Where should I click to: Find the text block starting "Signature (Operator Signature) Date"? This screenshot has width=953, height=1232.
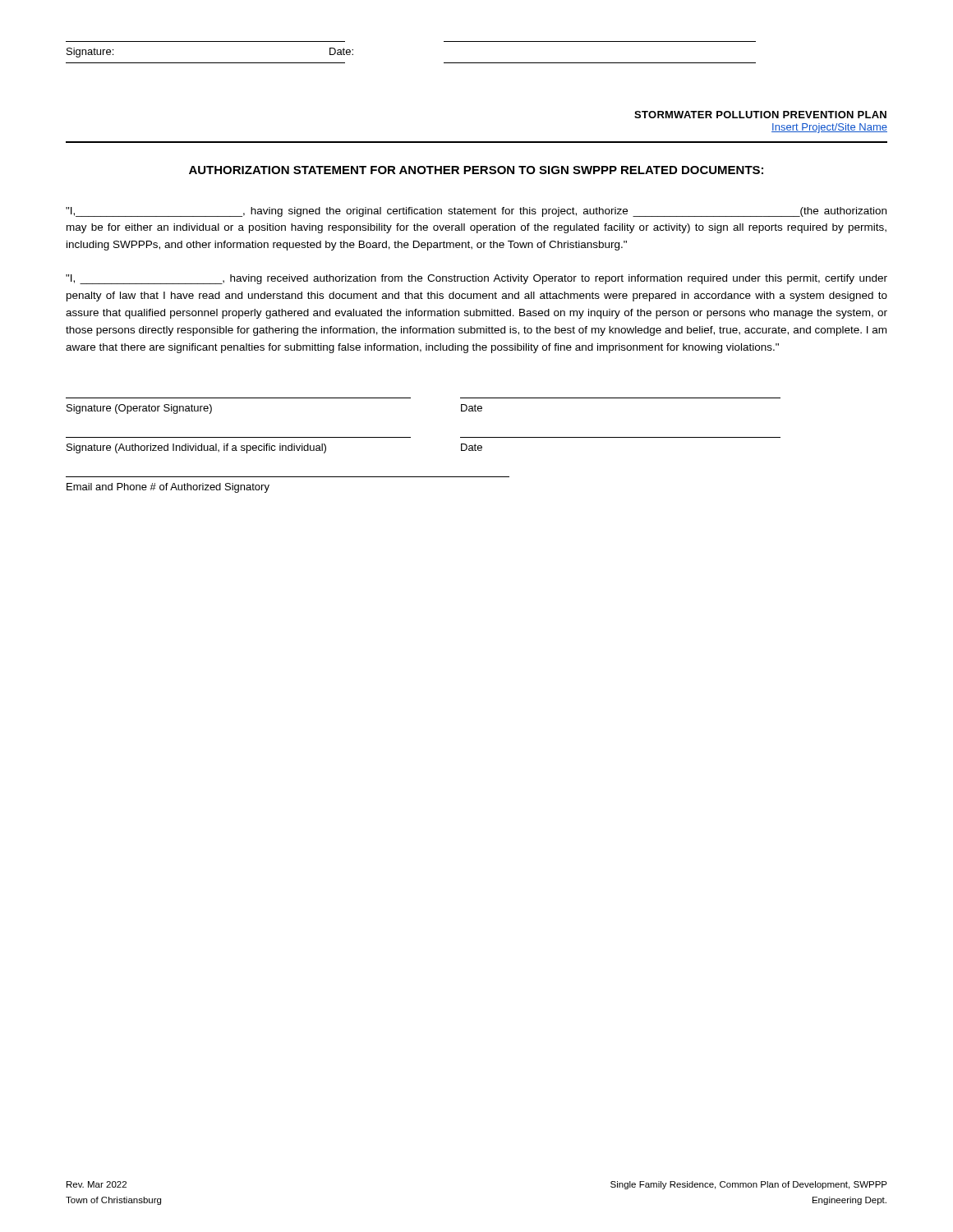click(476, 406)
